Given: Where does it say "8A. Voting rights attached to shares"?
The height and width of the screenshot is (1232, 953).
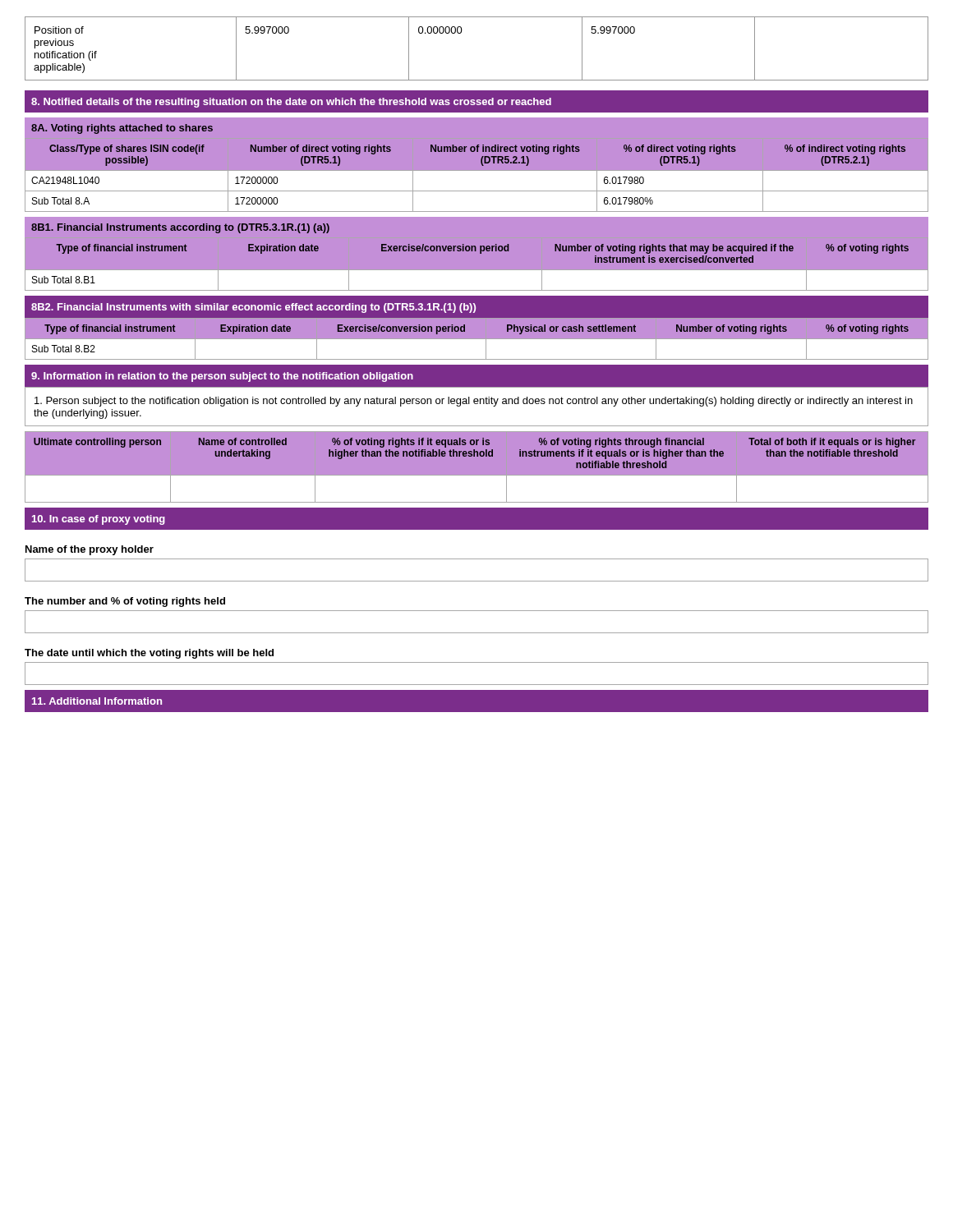Looking at the screenshot, I should tap(476, 128).
